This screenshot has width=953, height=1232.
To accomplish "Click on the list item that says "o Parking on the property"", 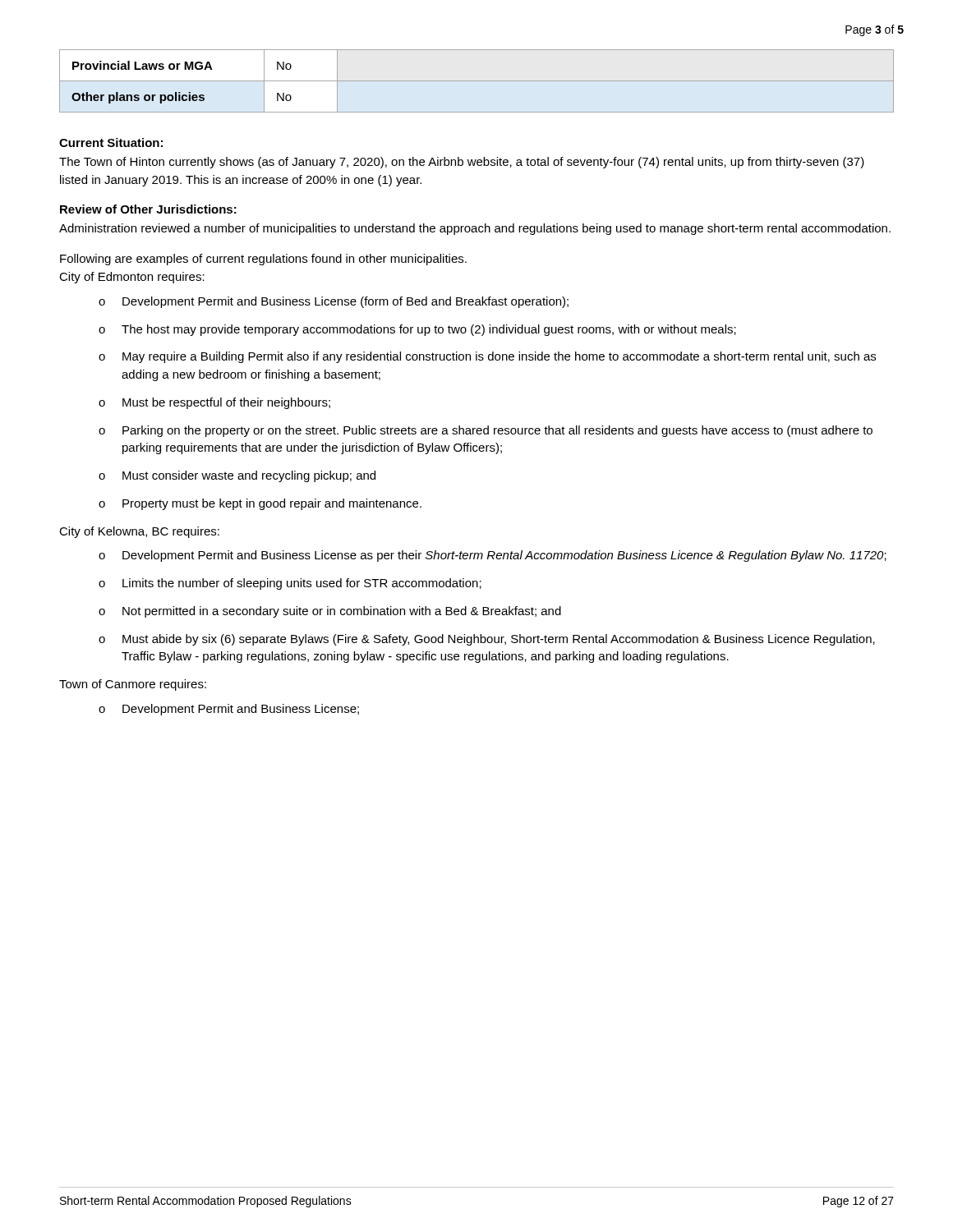I will [496, 439].
